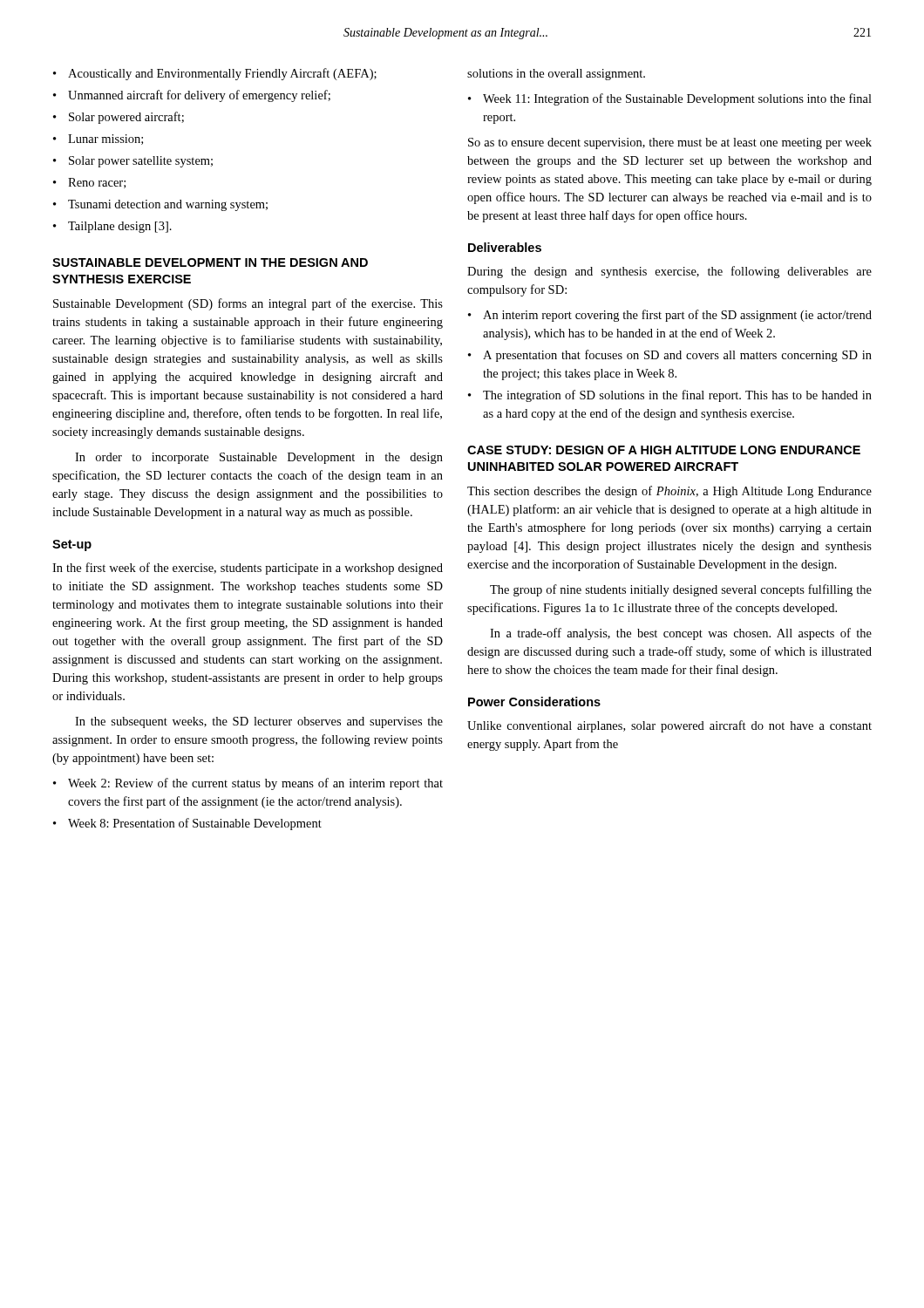Screen dimensions: 1308x924
Task: Click on the element starting "In the first"
Action: tap(248, 632)
